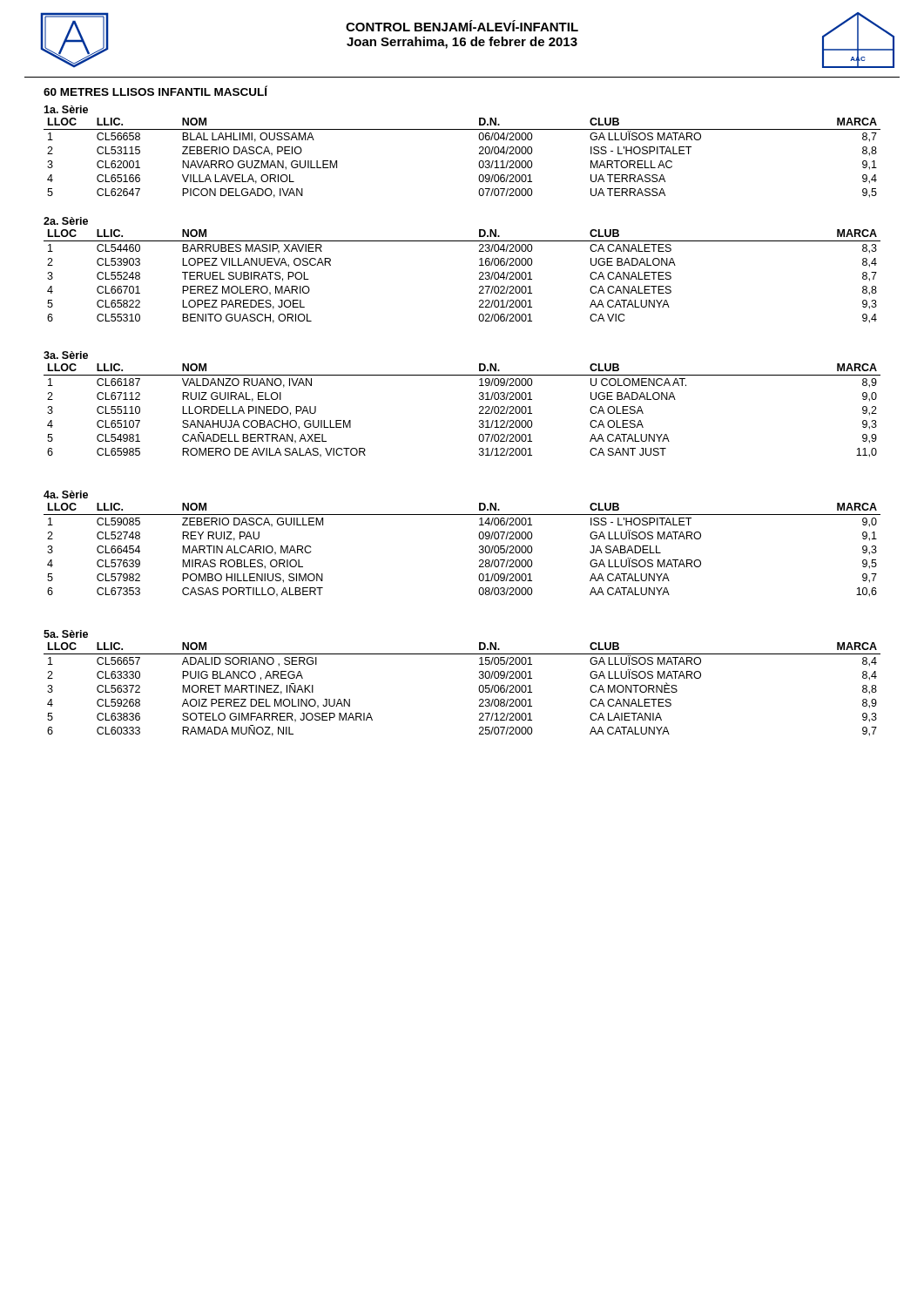Screen dimensions: 1307x924
Task: Find the text block starting "3a. Sèrie"
Action: coord(66,356)
